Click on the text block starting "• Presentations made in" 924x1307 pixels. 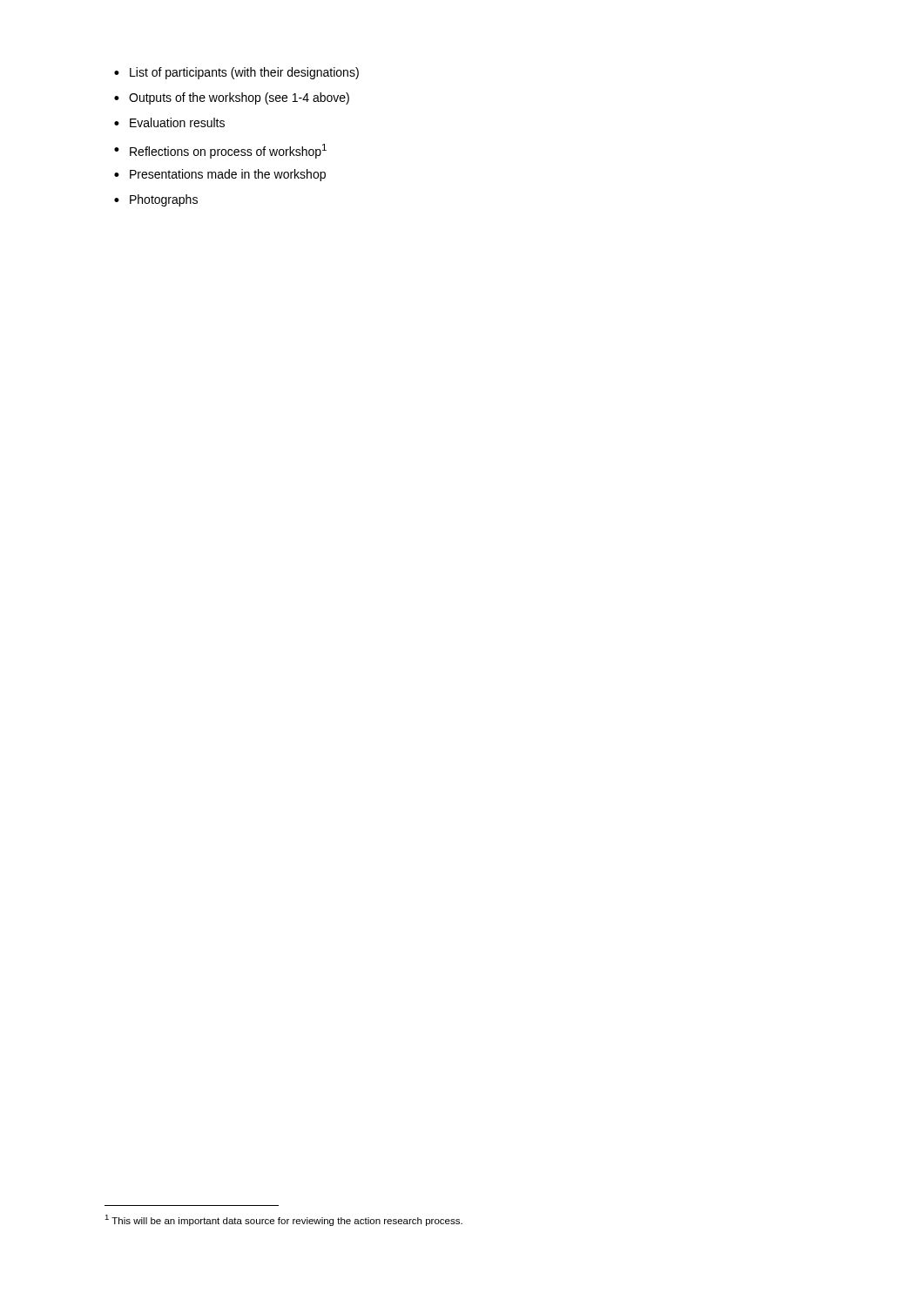coord(220,175)
